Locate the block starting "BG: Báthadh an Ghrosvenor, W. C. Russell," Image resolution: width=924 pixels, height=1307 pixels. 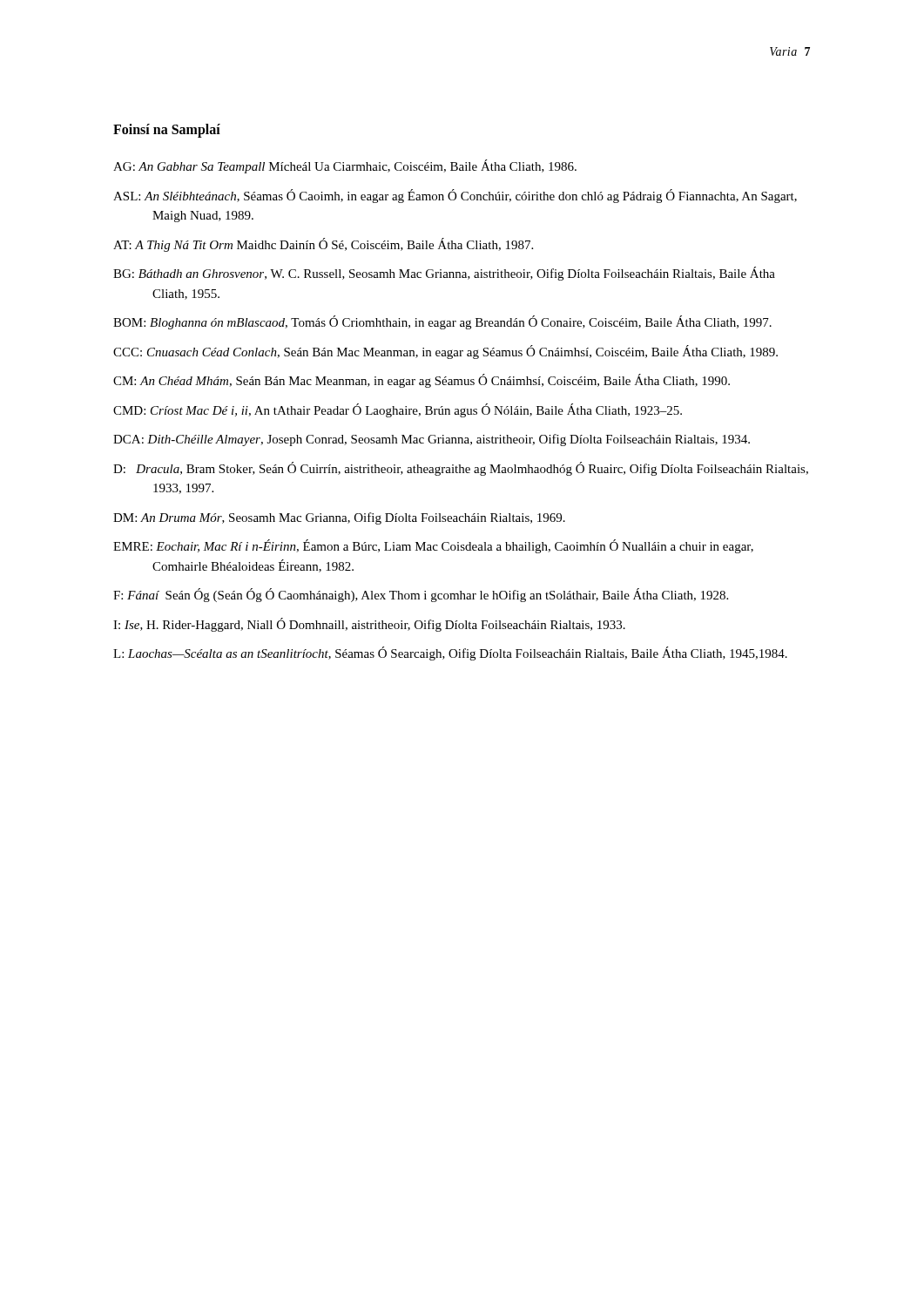tap(444, 283)
